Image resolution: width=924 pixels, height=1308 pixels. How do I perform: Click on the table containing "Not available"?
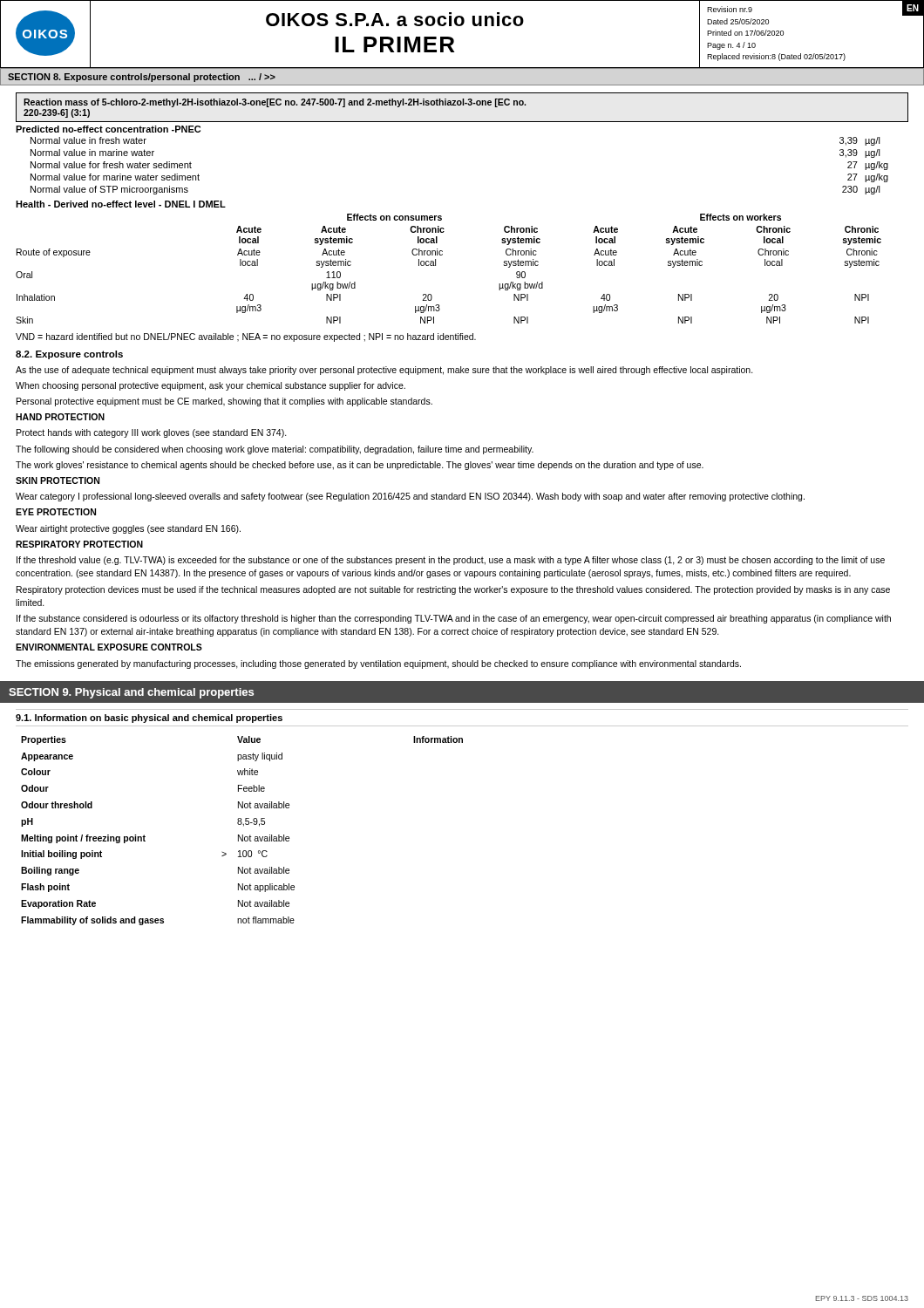click(x=462, y=830)
